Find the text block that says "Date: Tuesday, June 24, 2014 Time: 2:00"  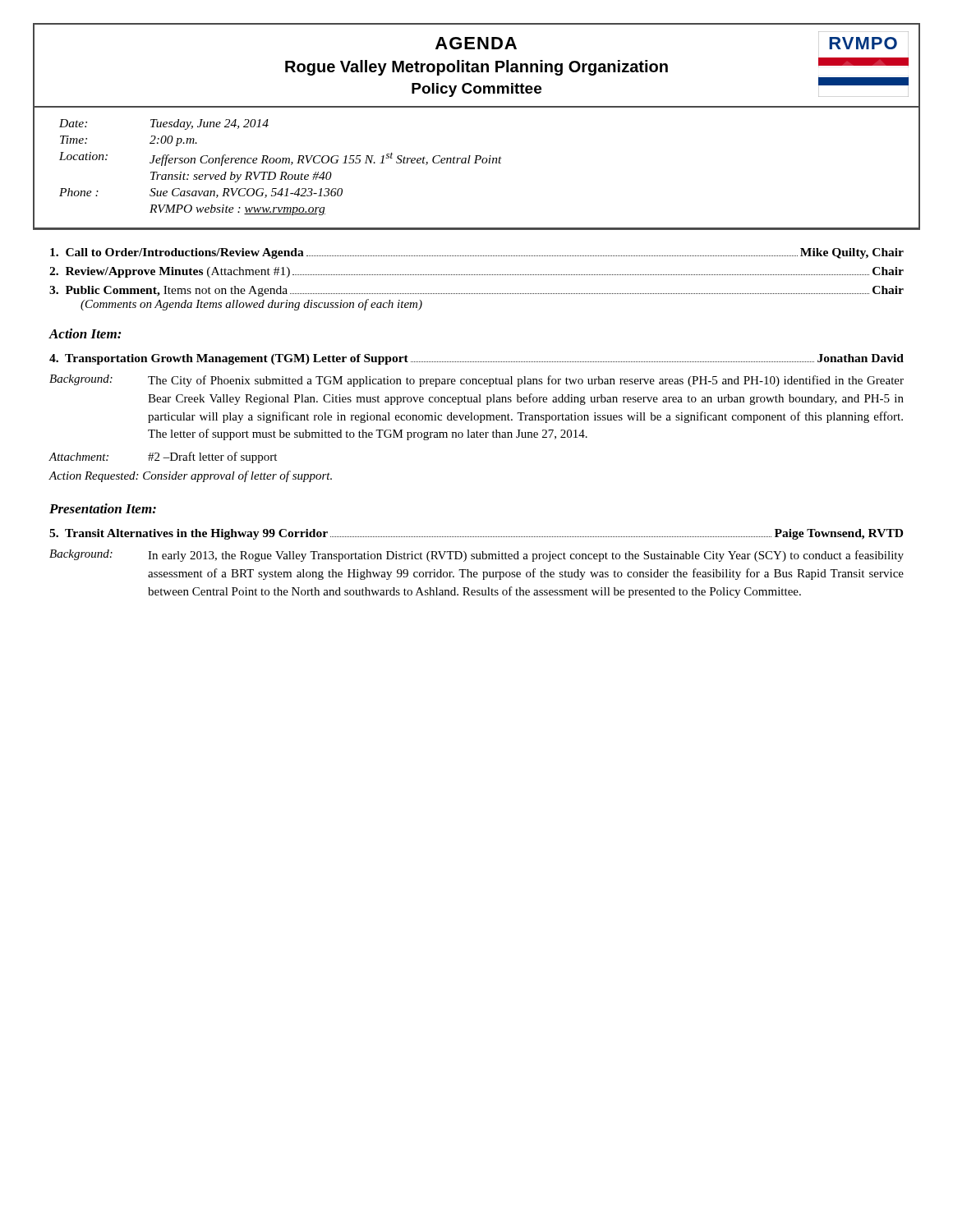point(476,166)
